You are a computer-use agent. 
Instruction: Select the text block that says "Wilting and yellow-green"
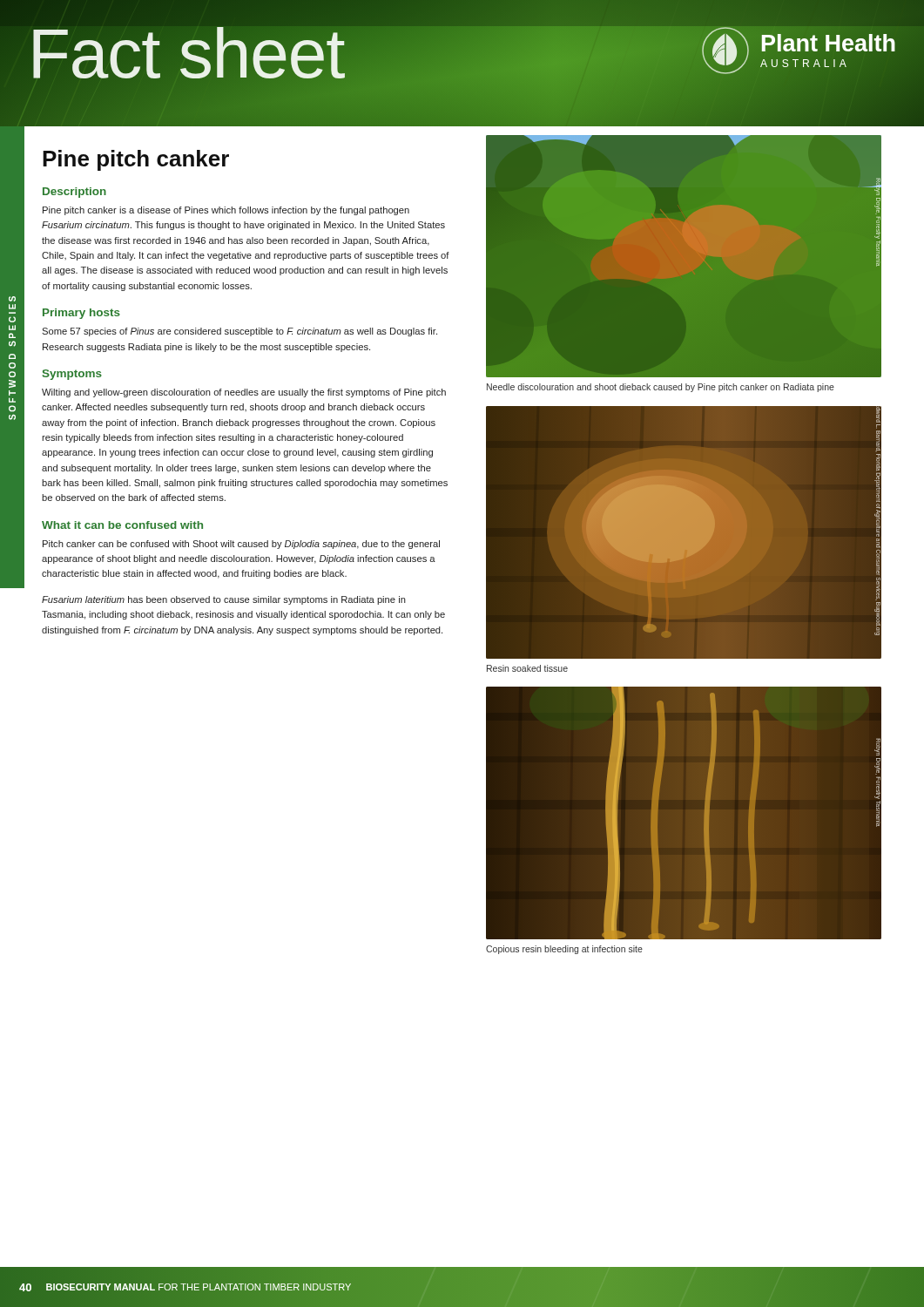pyautogui.click(x=245, y=445)
